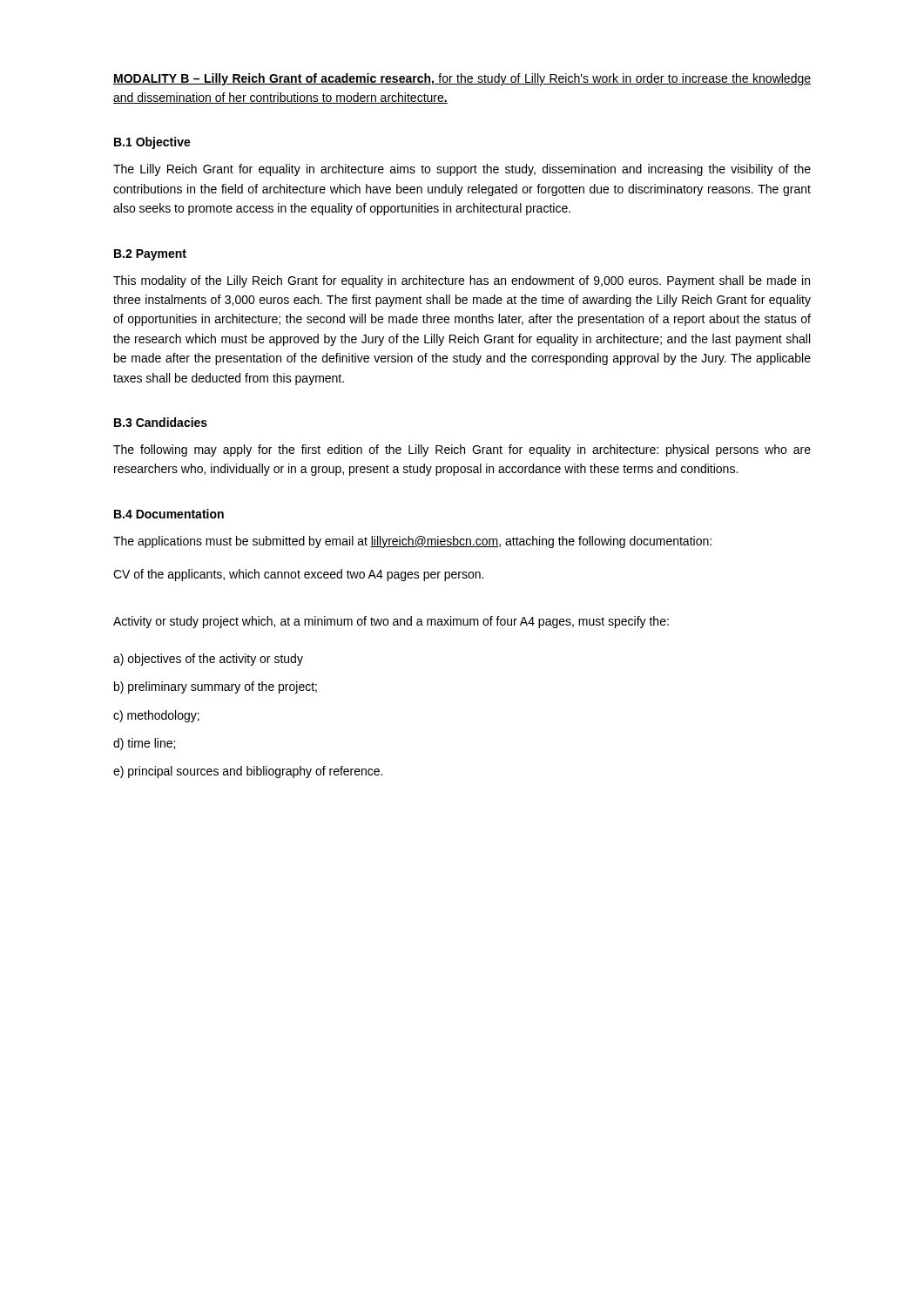Click on the region starting "The applications must be submitted by"

413,541
